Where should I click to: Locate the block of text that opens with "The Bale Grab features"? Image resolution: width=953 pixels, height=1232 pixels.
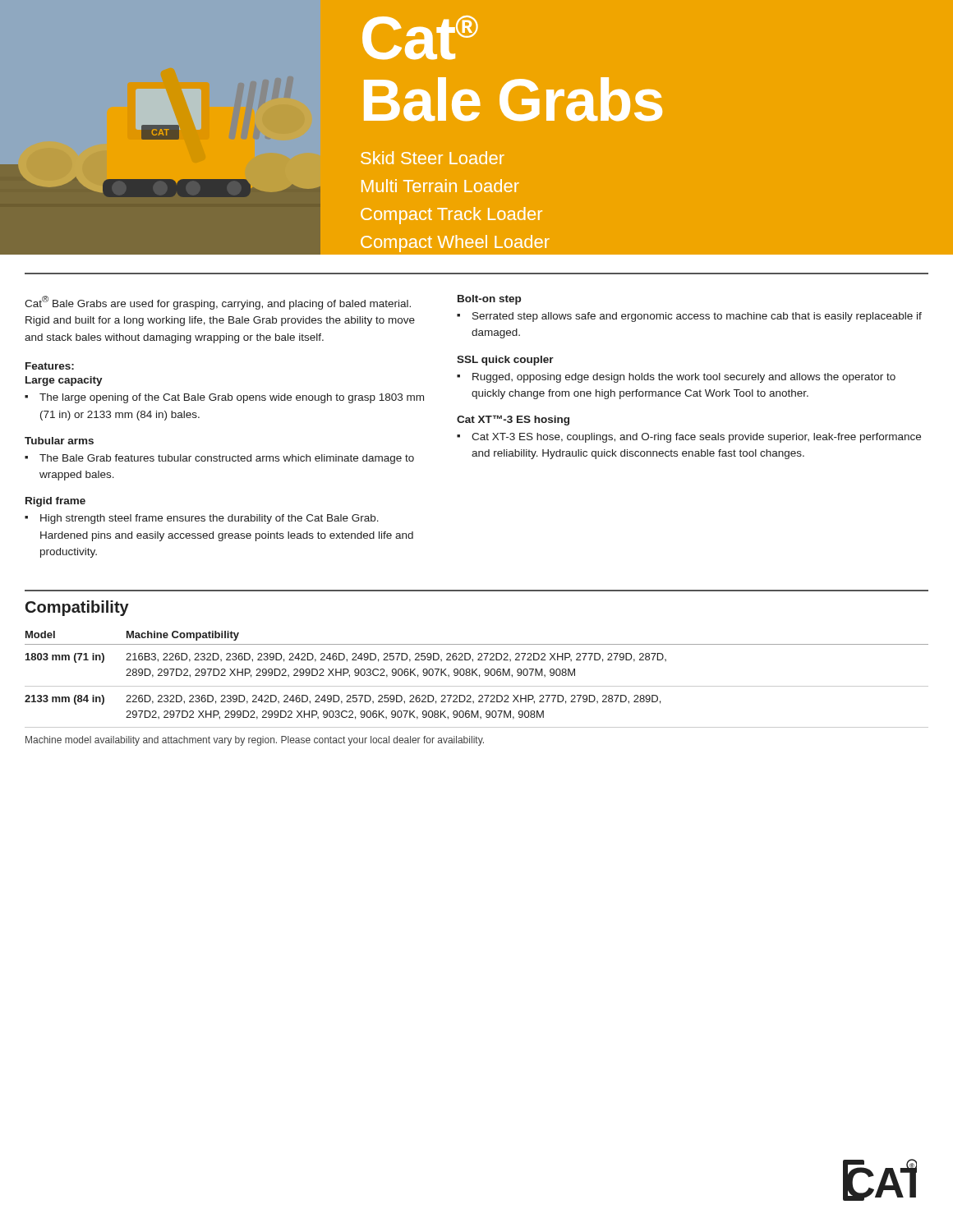coord(227,466)
